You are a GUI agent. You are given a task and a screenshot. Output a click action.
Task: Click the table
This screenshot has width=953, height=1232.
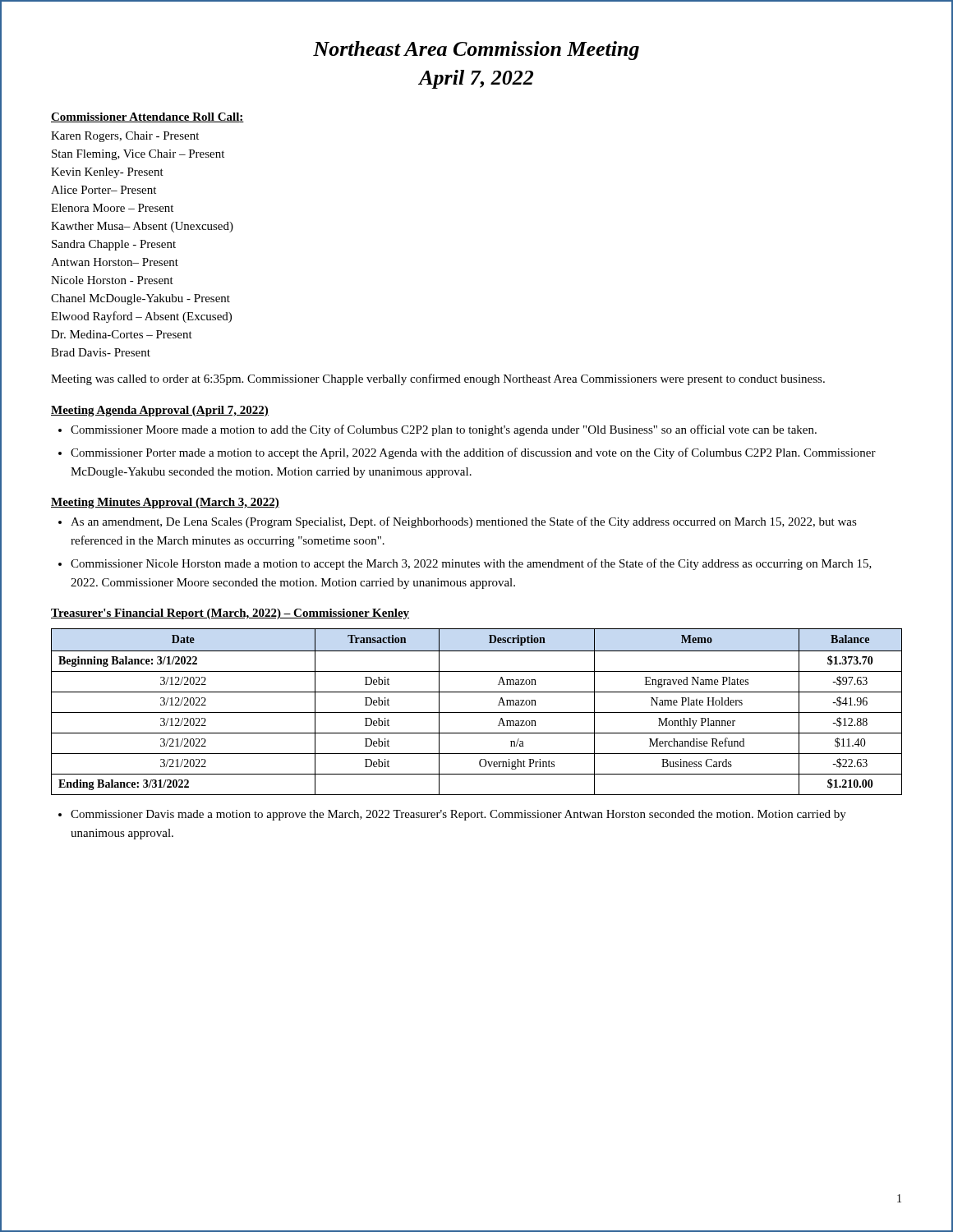476,712
